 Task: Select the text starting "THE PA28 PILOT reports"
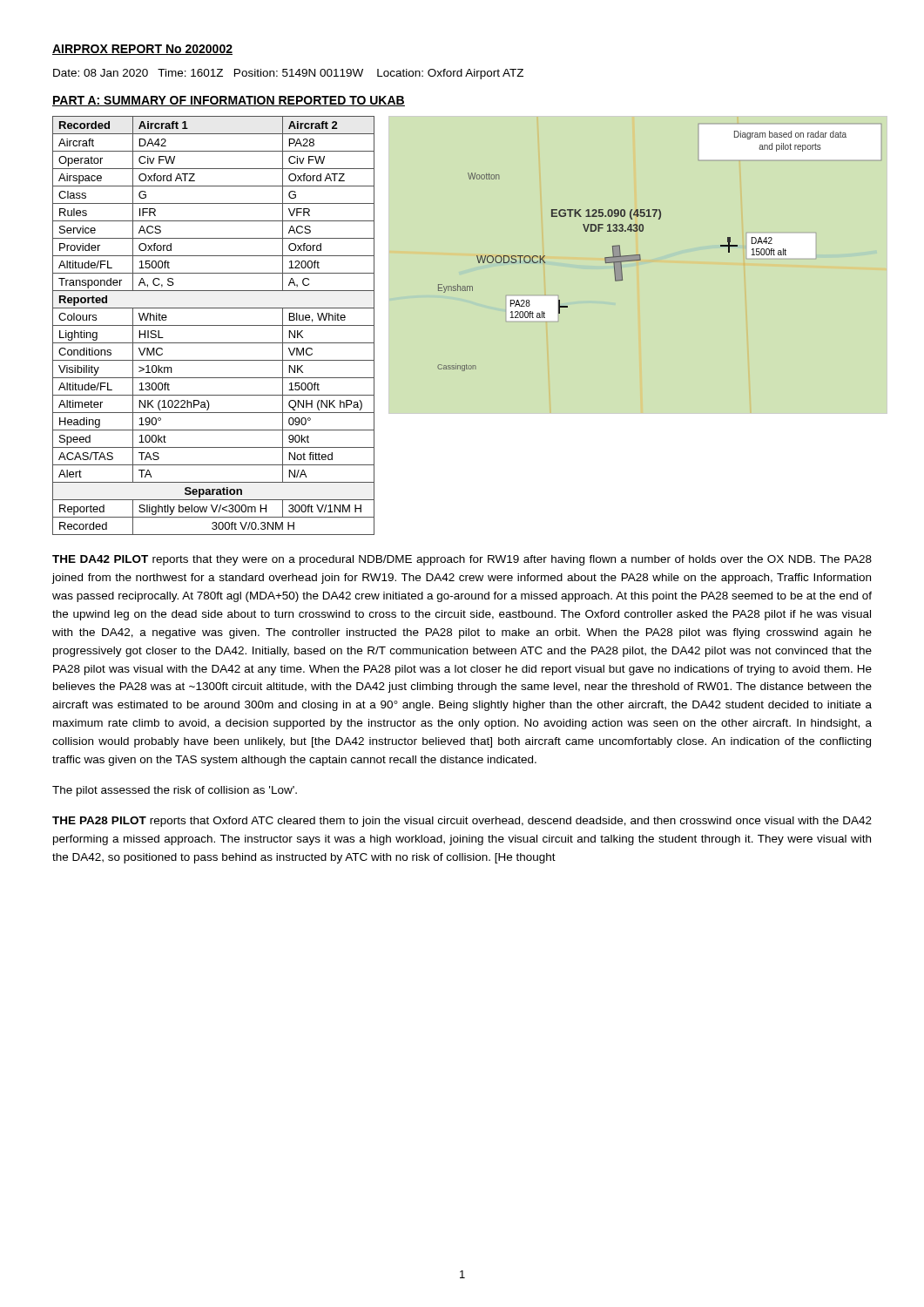tap(462, 839)
